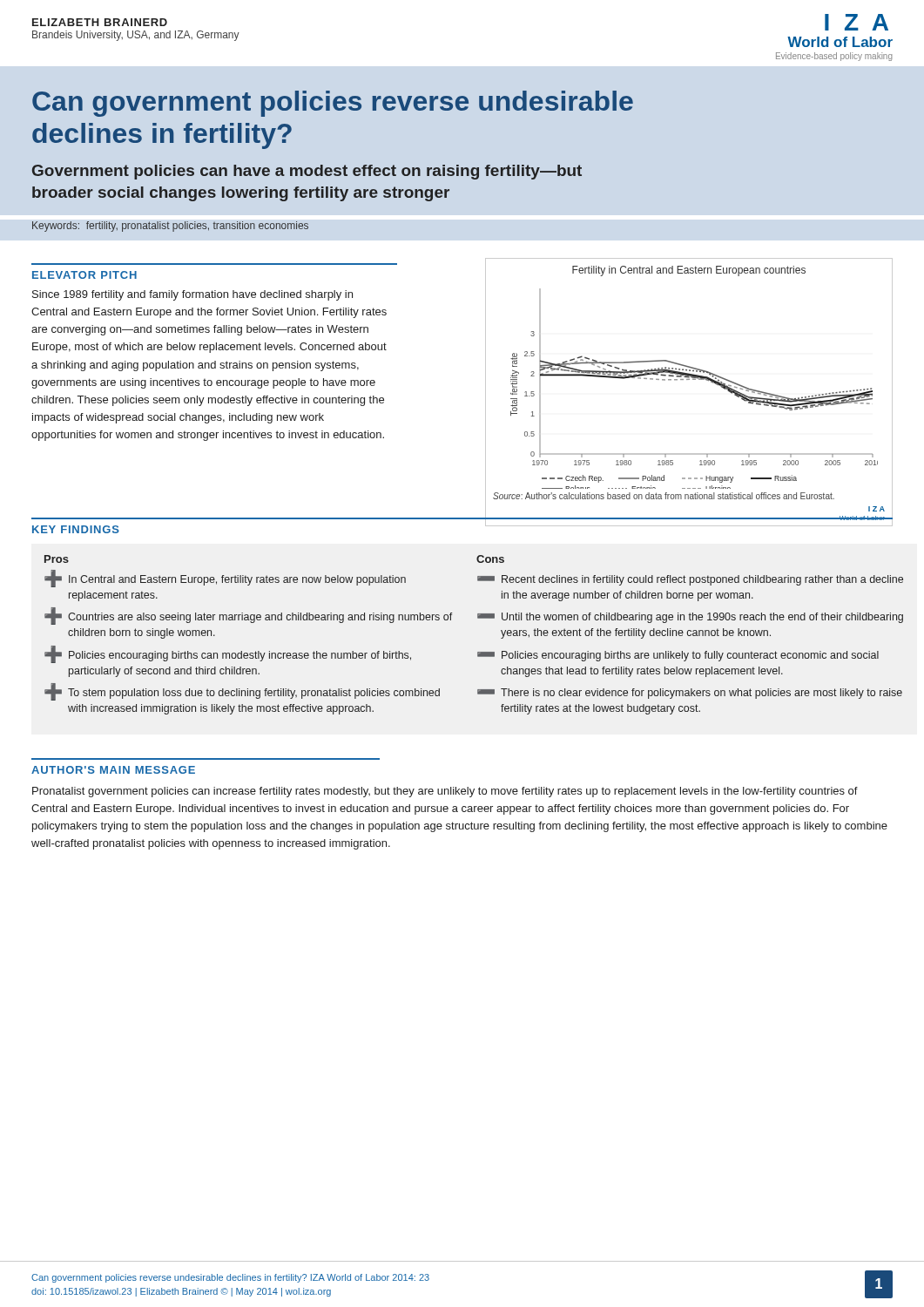
Task: Click the passage that begins "➖ Policies encouraging births are unlikely"
Action: point(691,663)
